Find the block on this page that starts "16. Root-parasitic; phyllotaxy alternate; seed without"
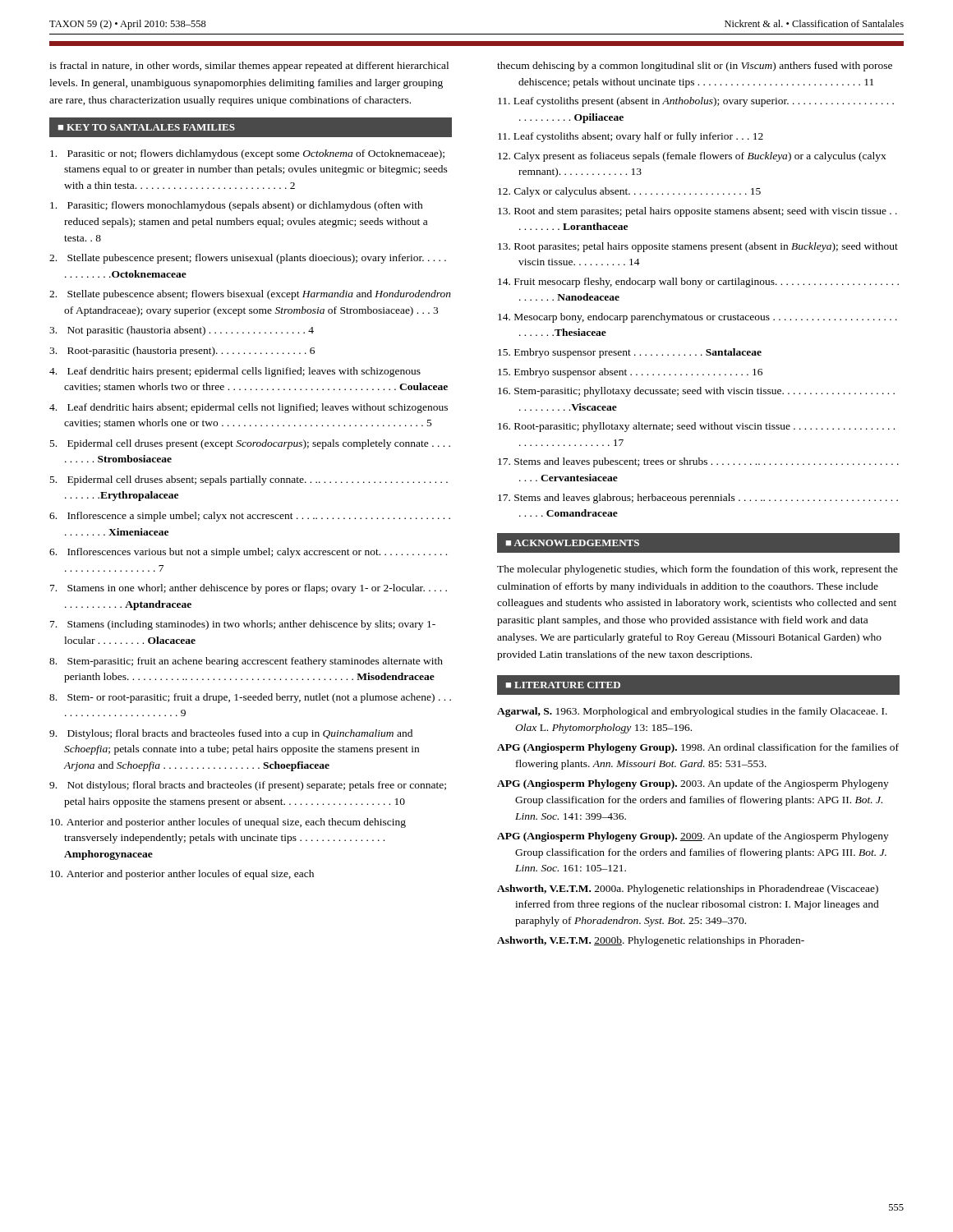953x1232 pixels. click(696, 434)
